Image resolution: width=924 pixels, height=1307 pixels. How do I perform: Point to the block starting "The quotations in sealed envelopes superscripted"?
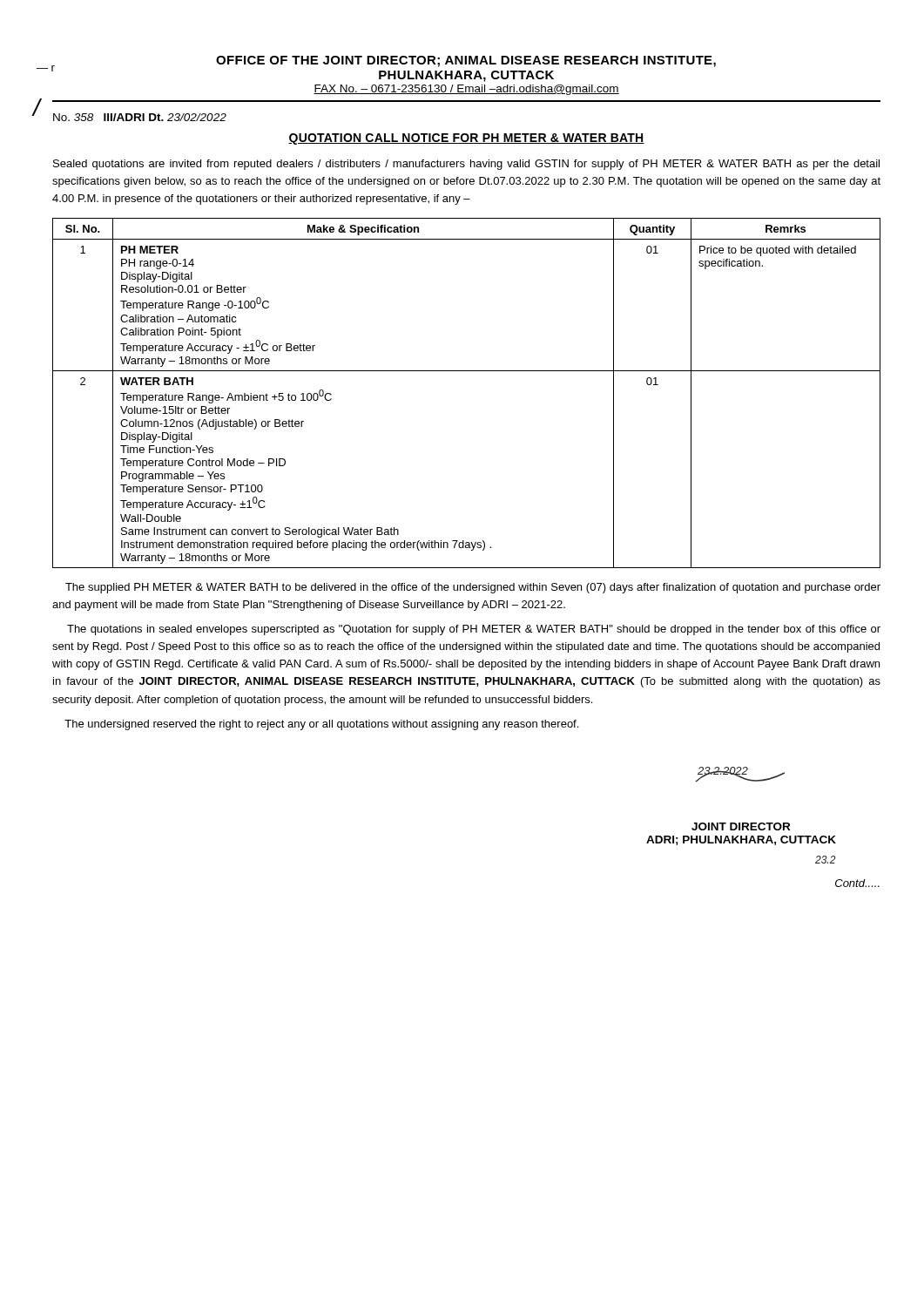(466, 664)
